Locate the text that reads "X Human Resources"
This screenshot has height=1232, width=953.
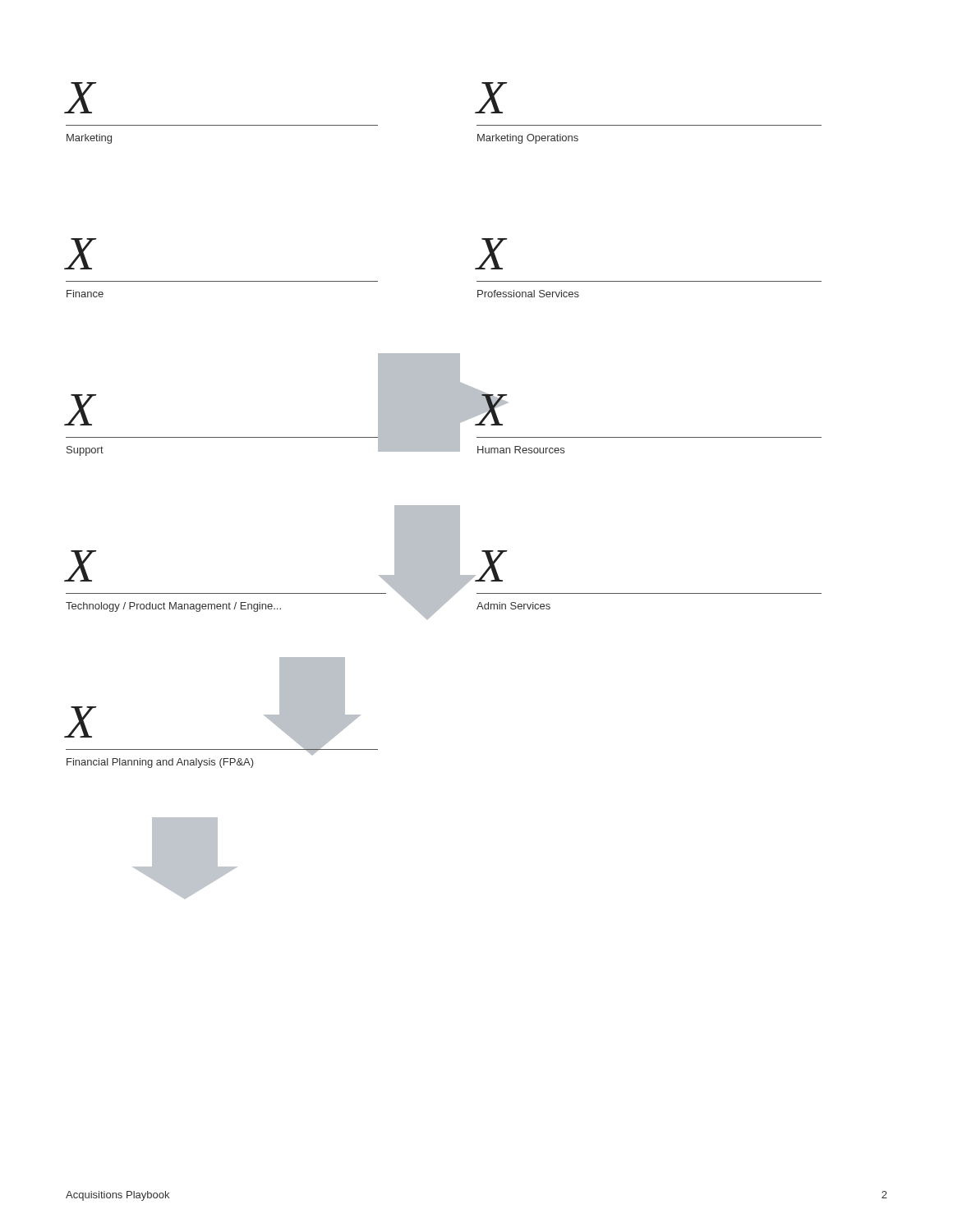pos(492,407)
